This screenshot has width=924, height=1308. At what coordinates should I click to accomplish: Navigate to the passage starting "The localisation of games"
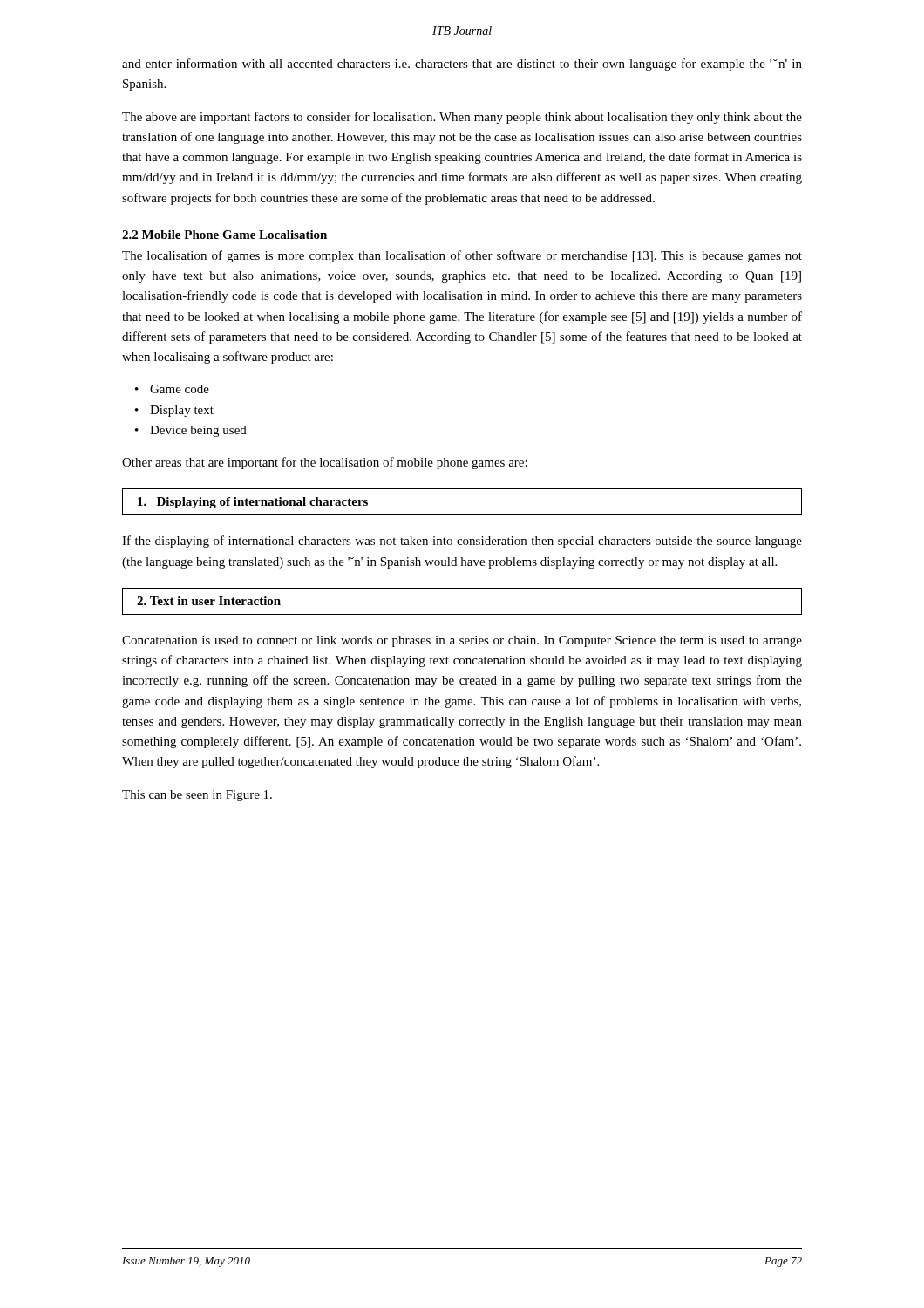coord(462,306)
